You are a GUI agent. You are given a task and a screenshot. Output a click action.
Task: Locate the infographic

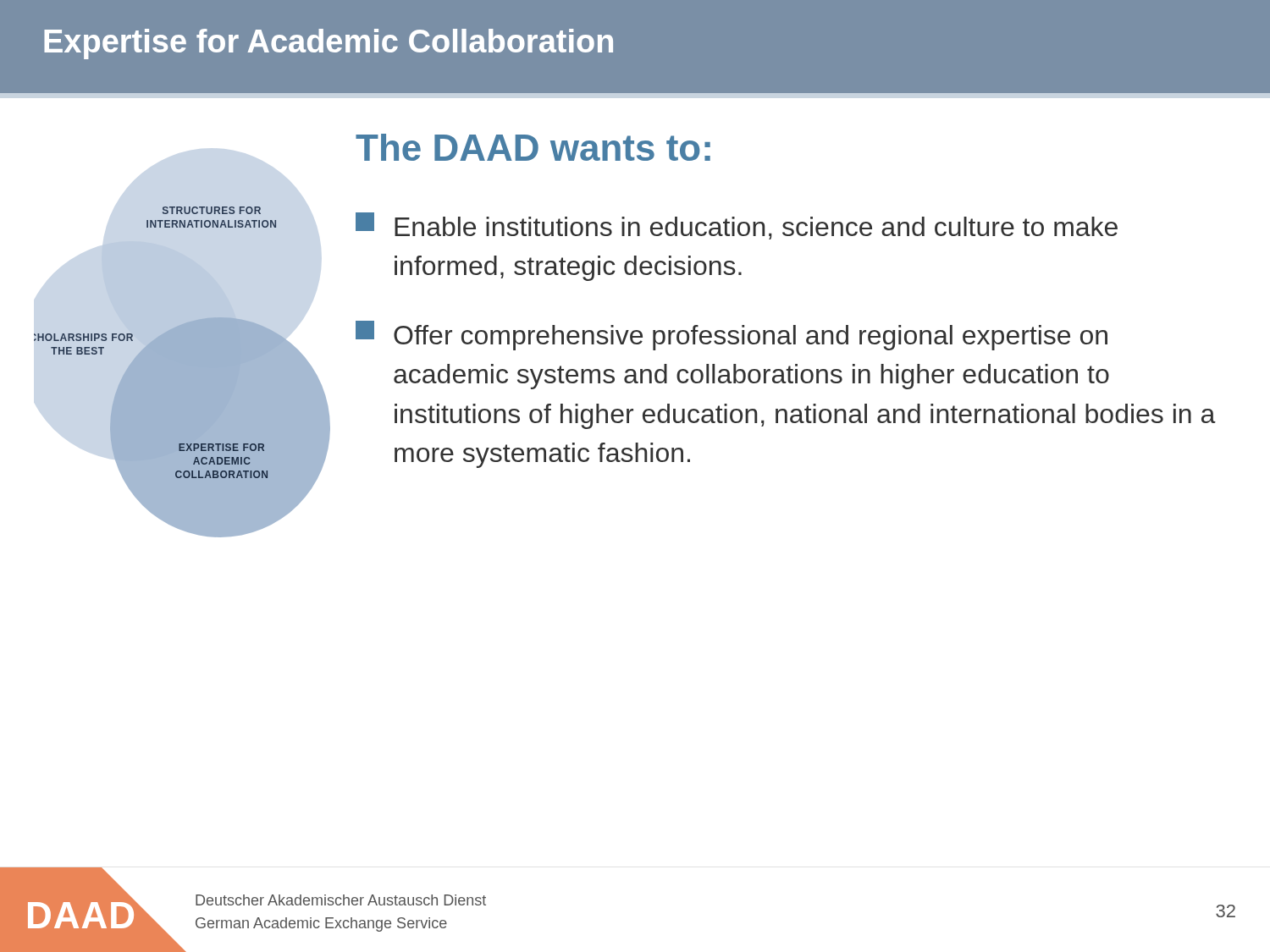click(190, 343)
